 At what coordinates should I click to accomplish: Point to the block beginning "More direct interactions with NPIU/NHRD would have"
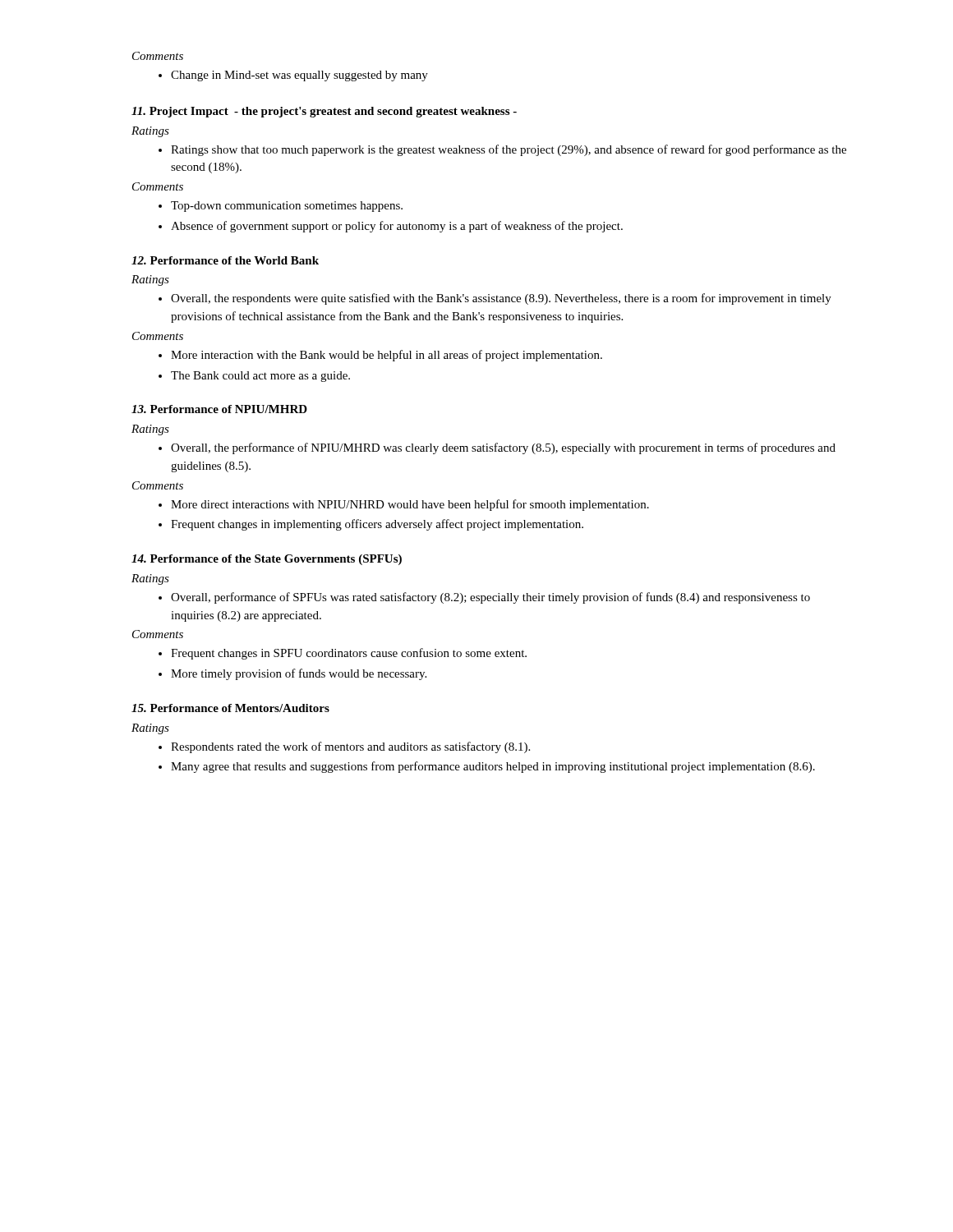pos(501,515)
